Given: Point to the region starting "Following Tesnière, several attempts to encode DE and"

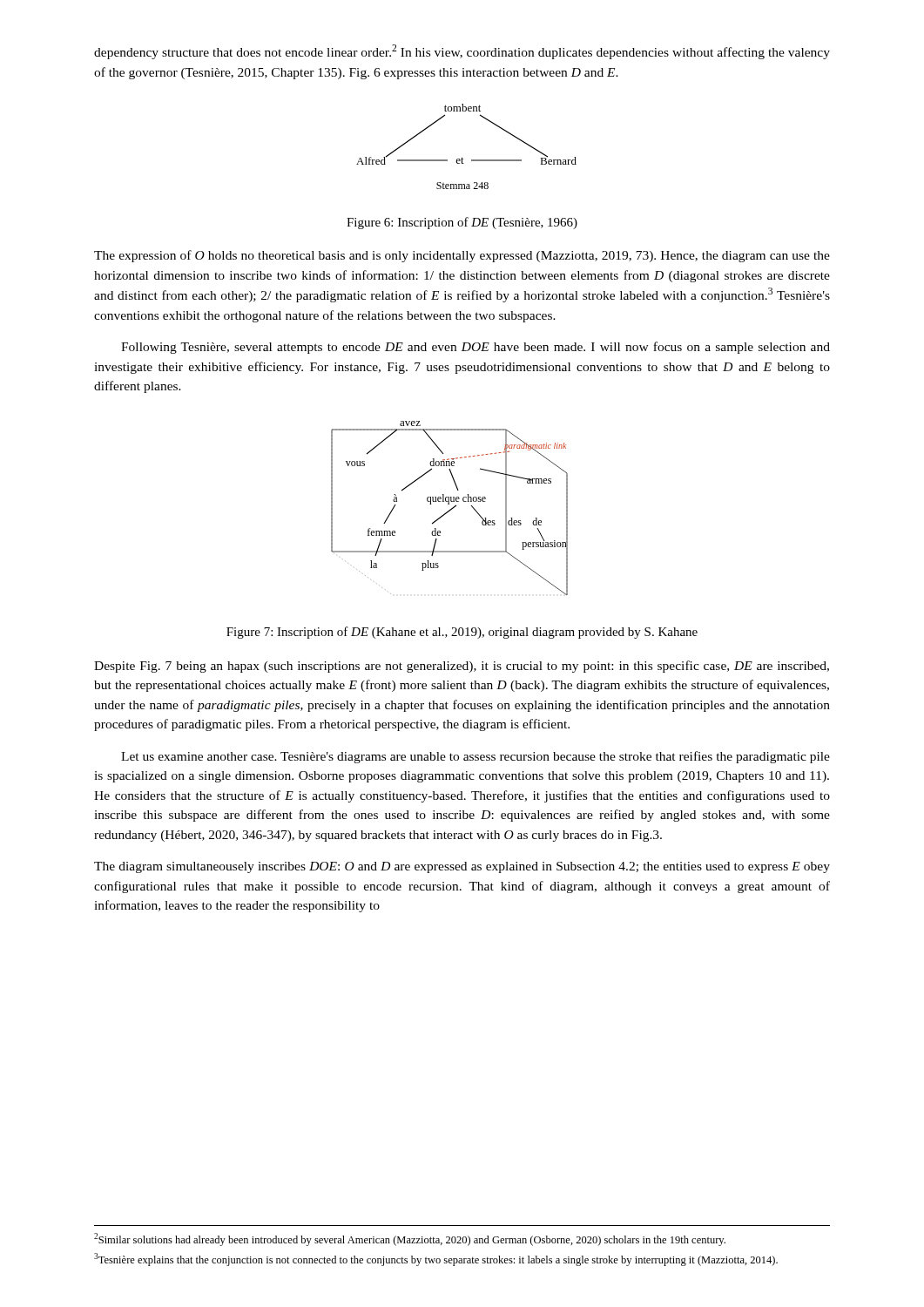Looking at the screenshot, I should coord(462,366).
